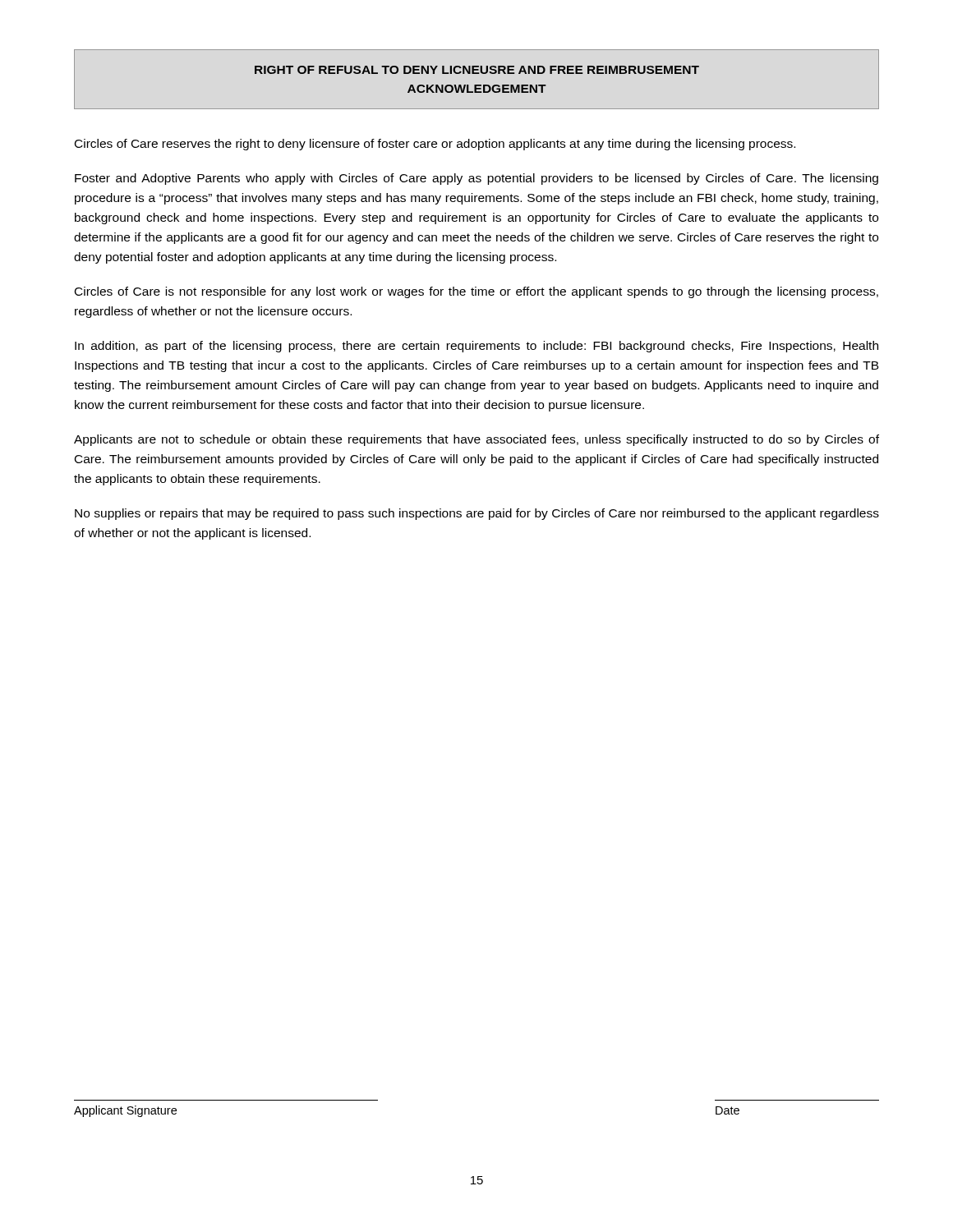Where is the passage that starts "No supplies or repairs"?
Image resolution: width=953 pixels, height=1232 pixels.
pos(476,523)
